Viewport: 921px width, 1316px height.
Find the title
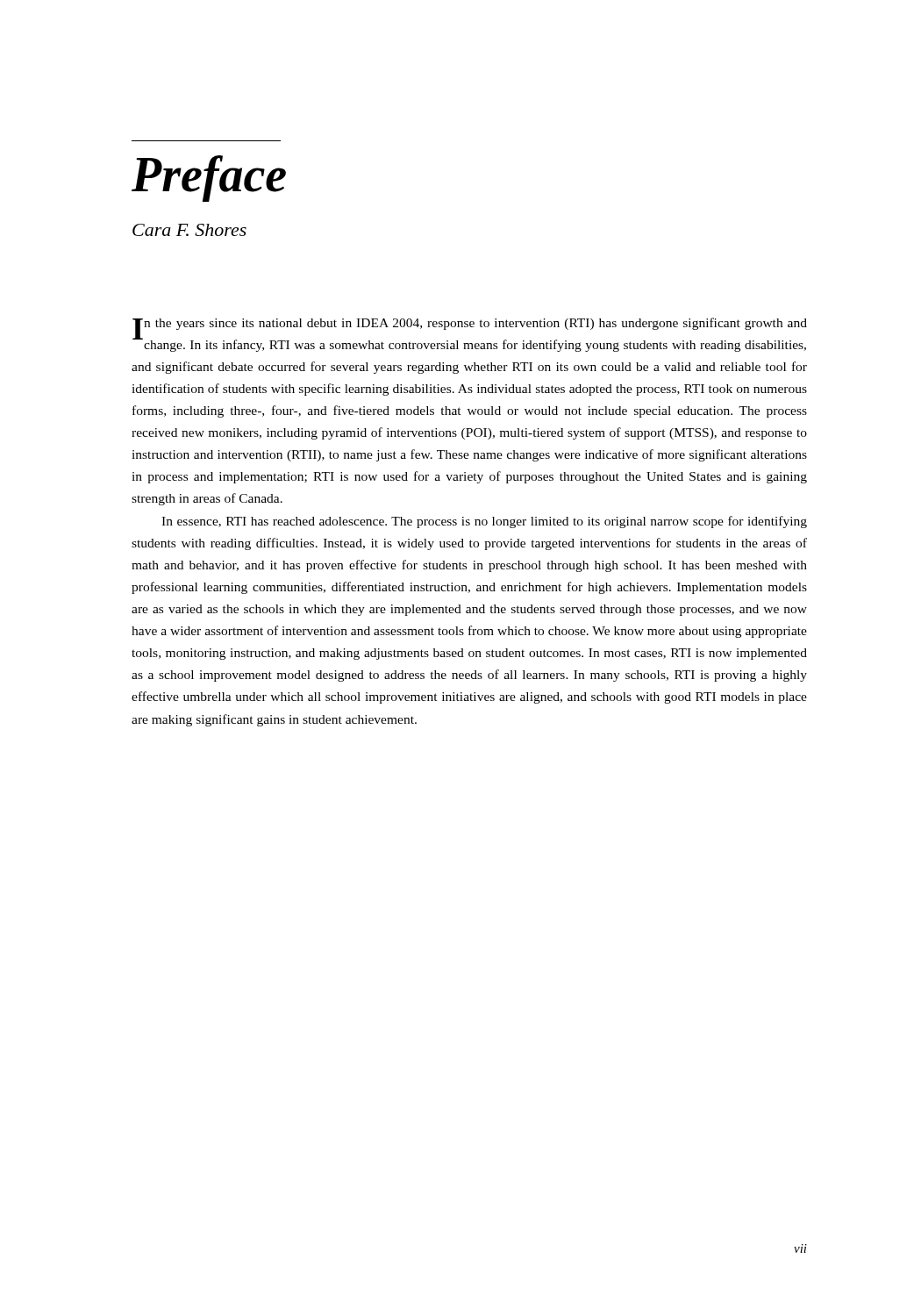coord(209,175)
